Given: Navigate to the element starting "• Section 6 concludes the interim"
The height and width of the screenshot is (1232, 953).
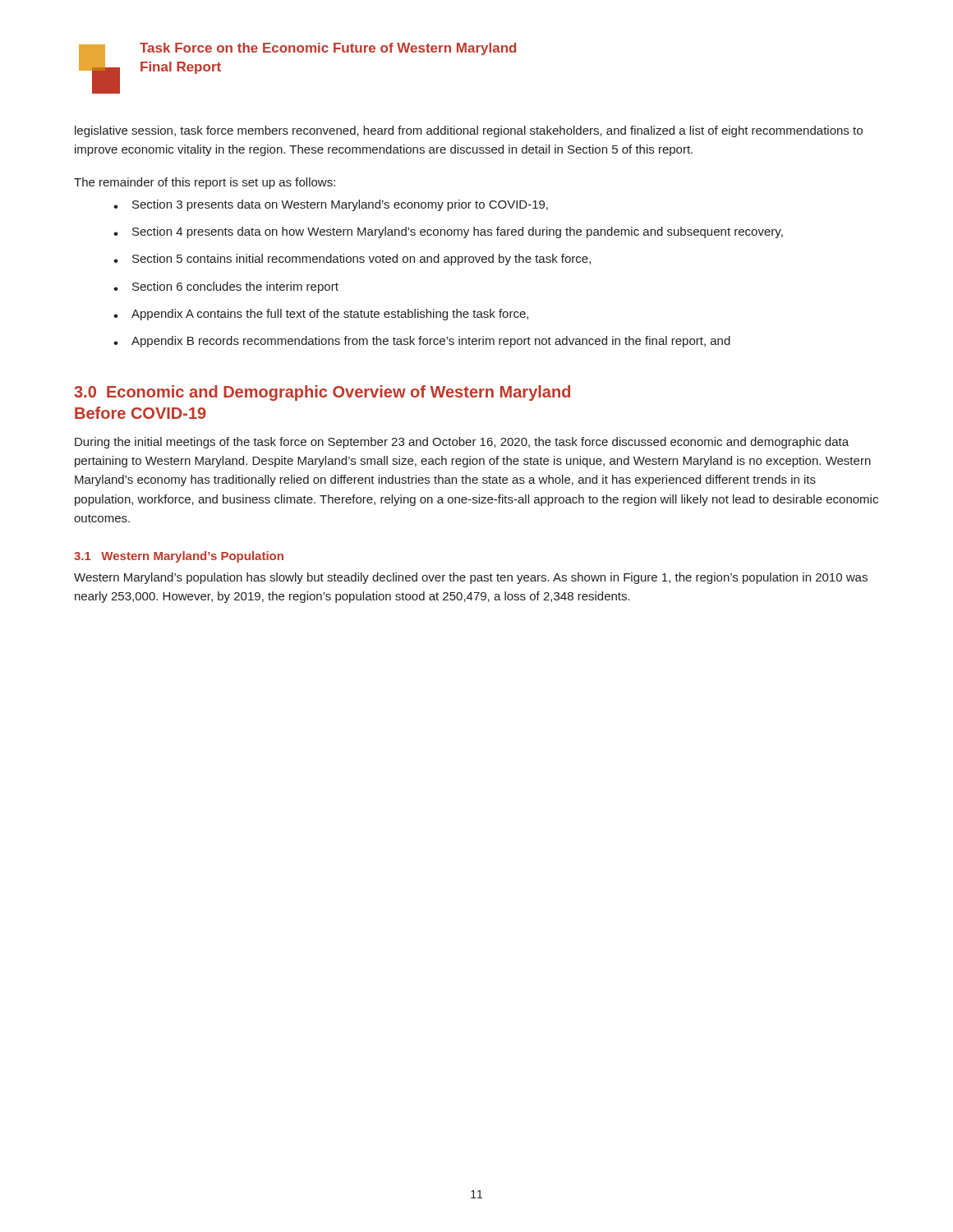Looking at the screenshot, I should [x=226, y=288].
